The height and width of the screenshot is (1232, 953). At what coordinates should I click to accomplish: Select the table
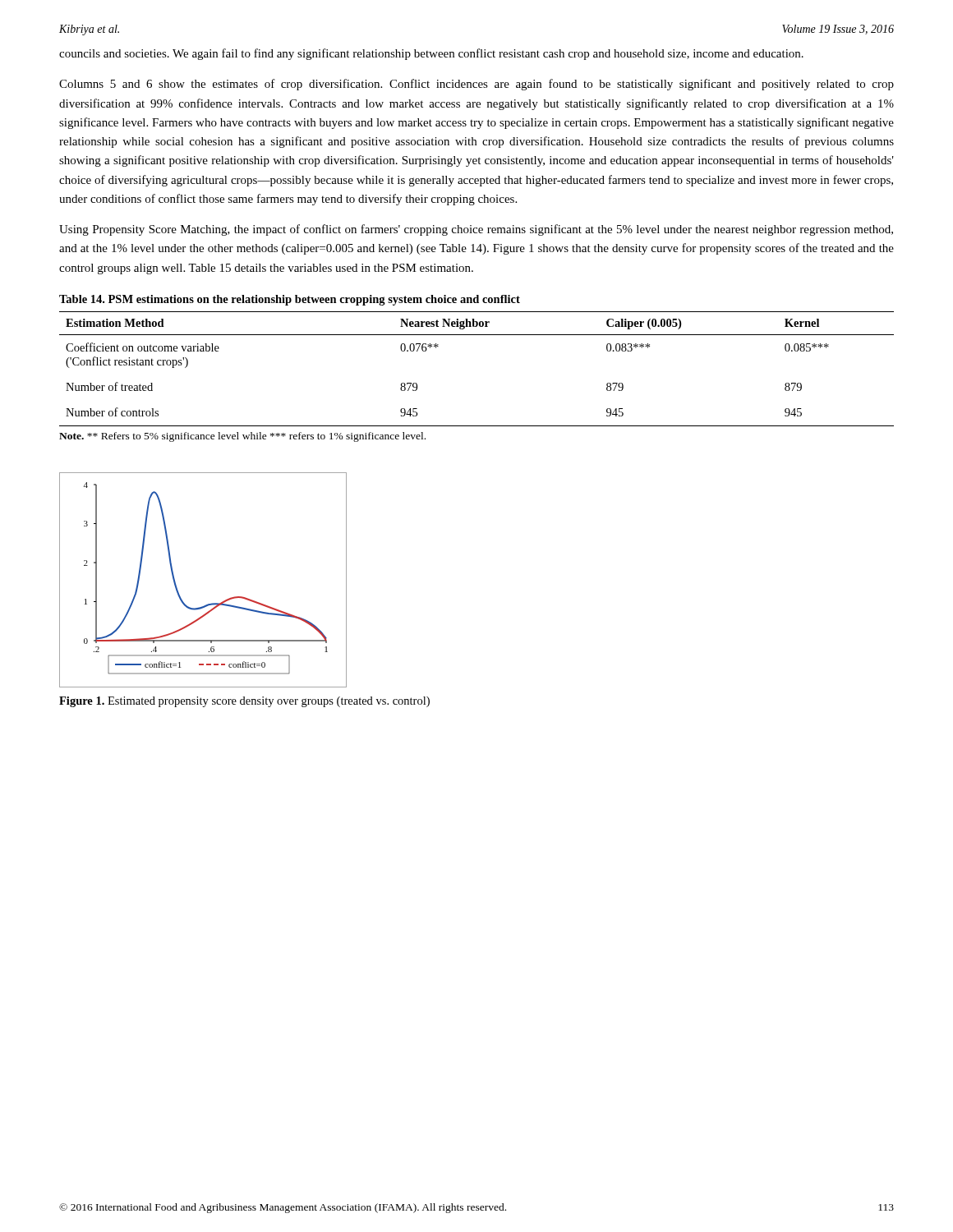coord(476,369)
